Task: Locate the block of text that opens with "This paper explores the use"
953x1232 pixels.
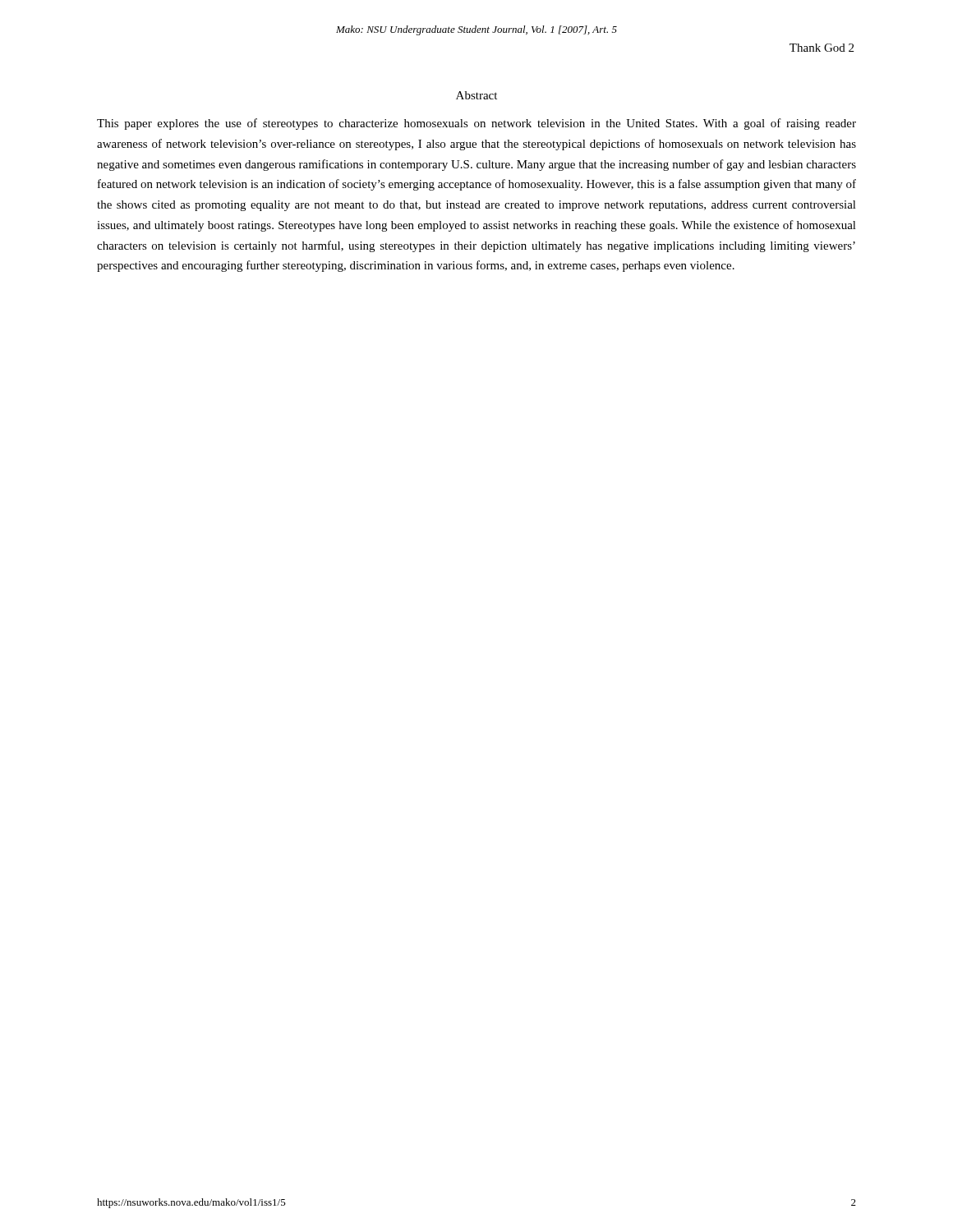Action: coord(476,194)
